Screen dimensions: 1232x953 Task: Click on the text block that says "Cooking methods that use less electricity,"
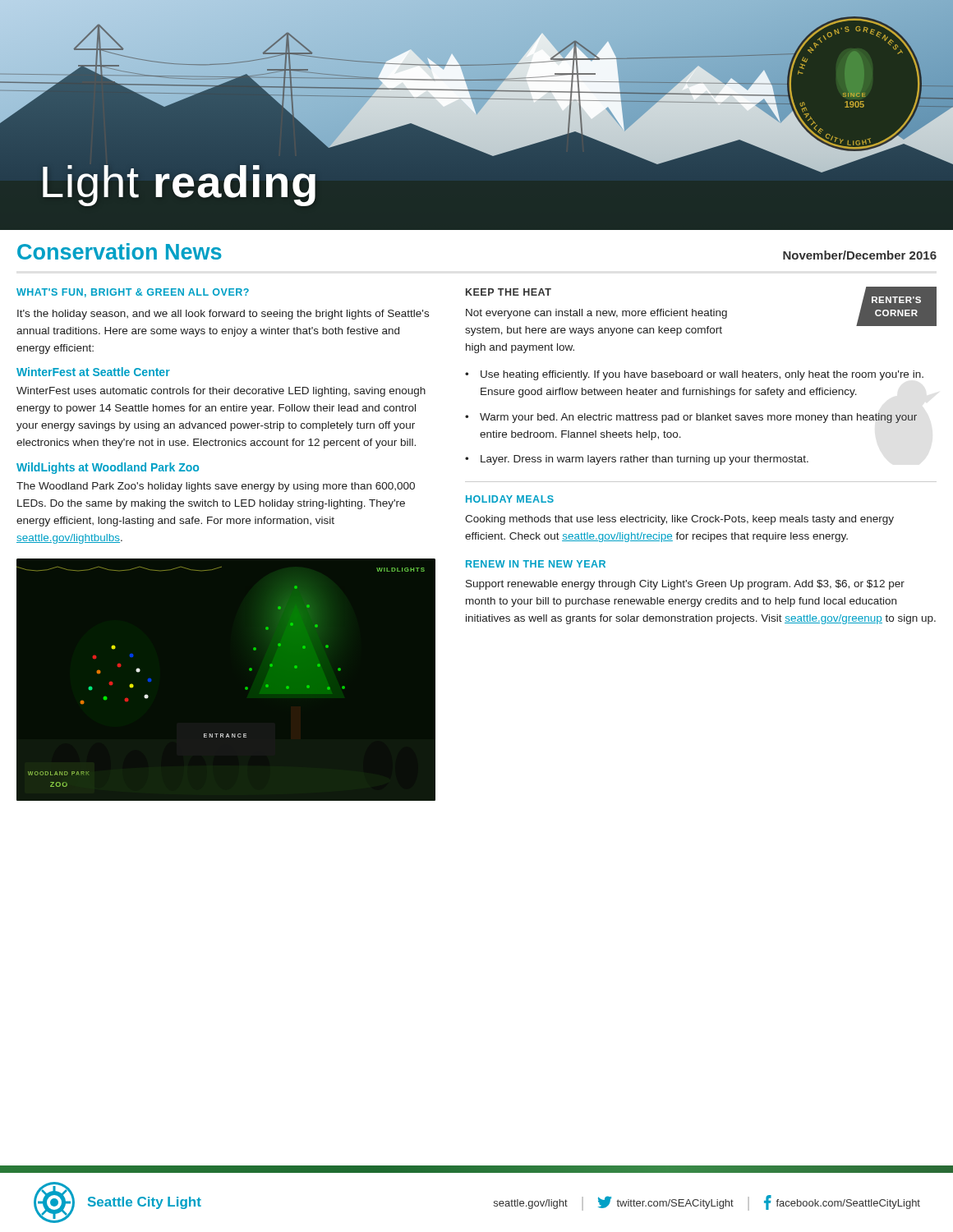pyautogui.click(x=679, y=528)
